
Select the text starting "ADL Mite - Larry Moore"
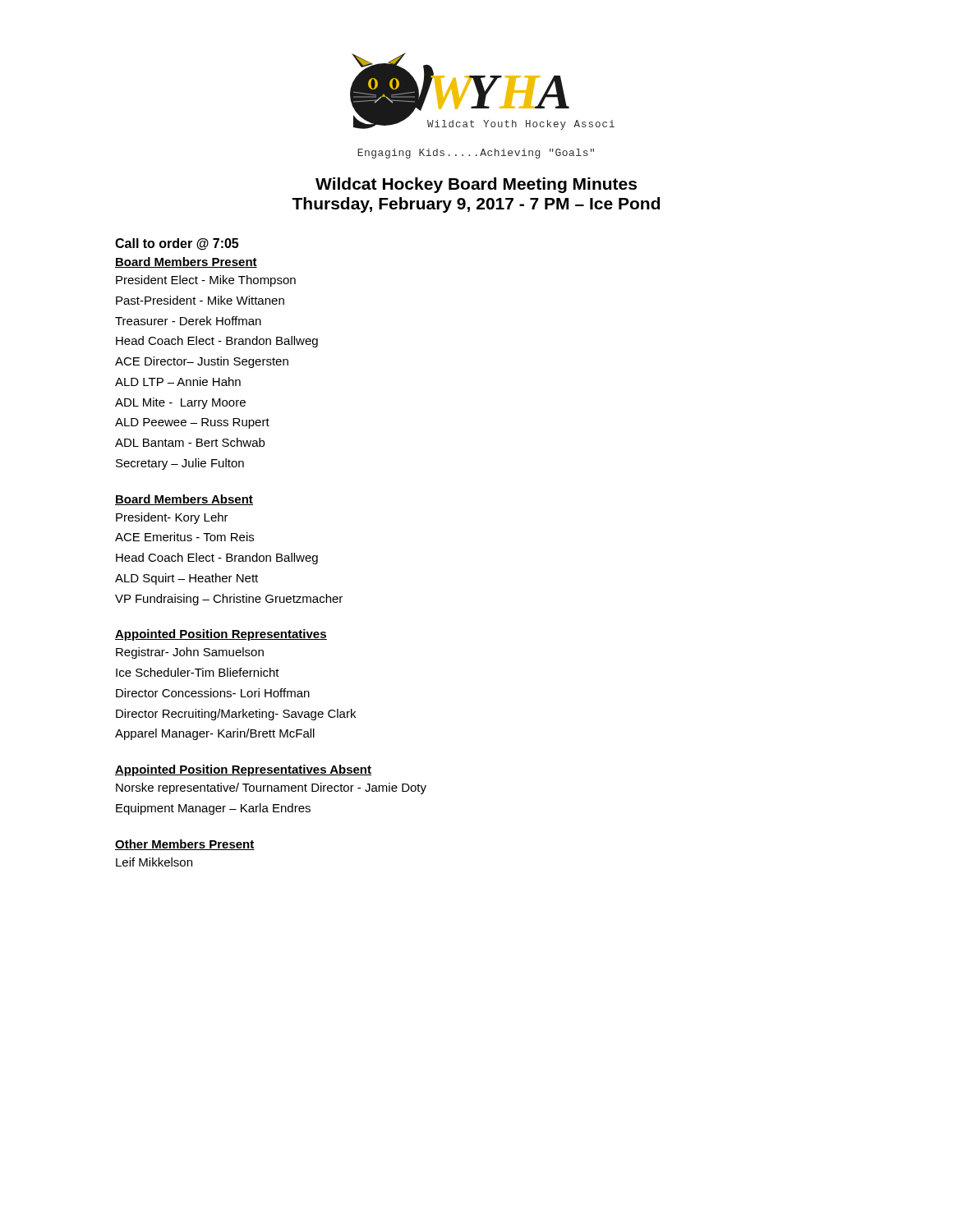181,402
